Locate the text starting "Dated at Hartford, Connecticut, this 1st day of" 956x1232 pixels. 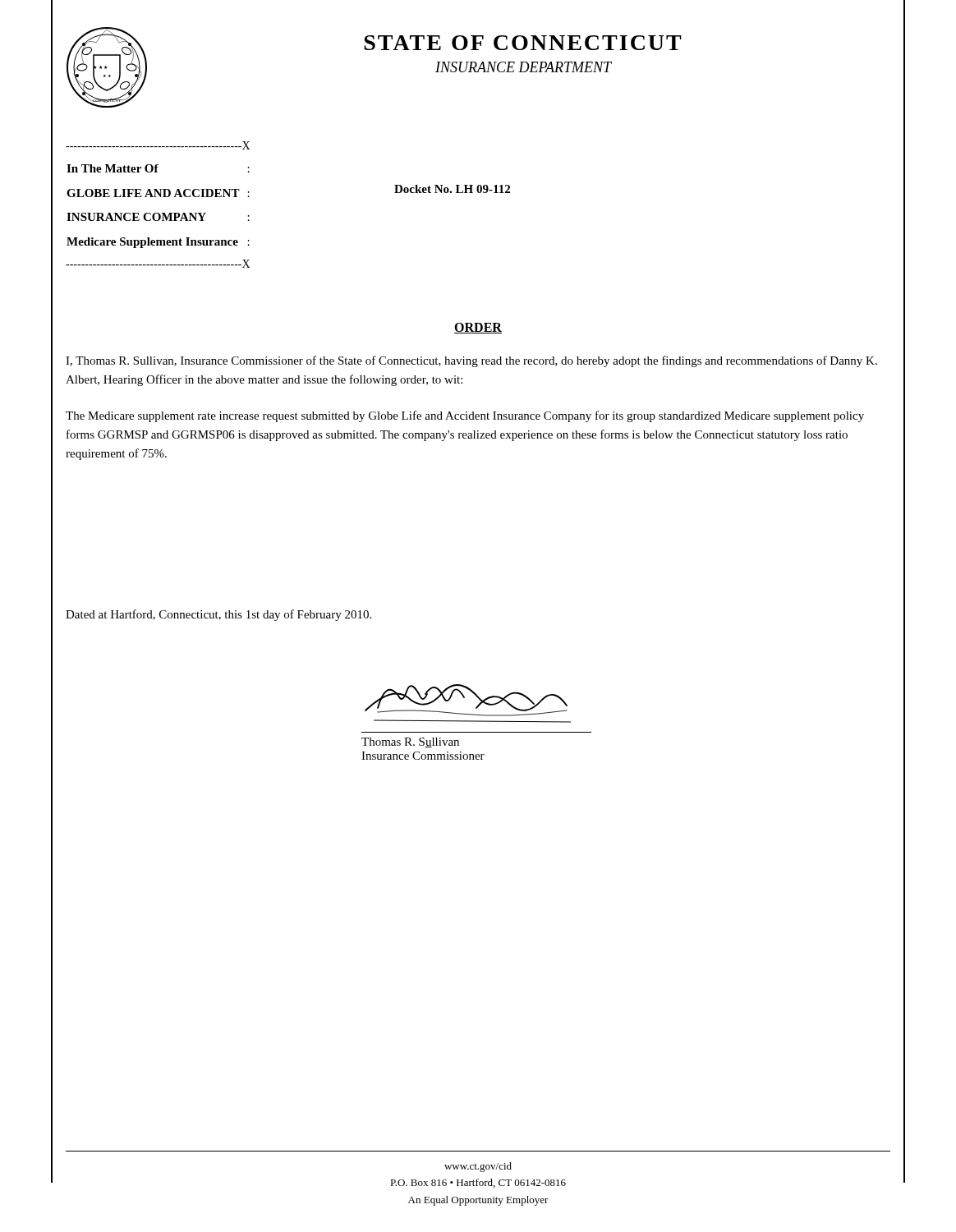[x=219, y=614]
